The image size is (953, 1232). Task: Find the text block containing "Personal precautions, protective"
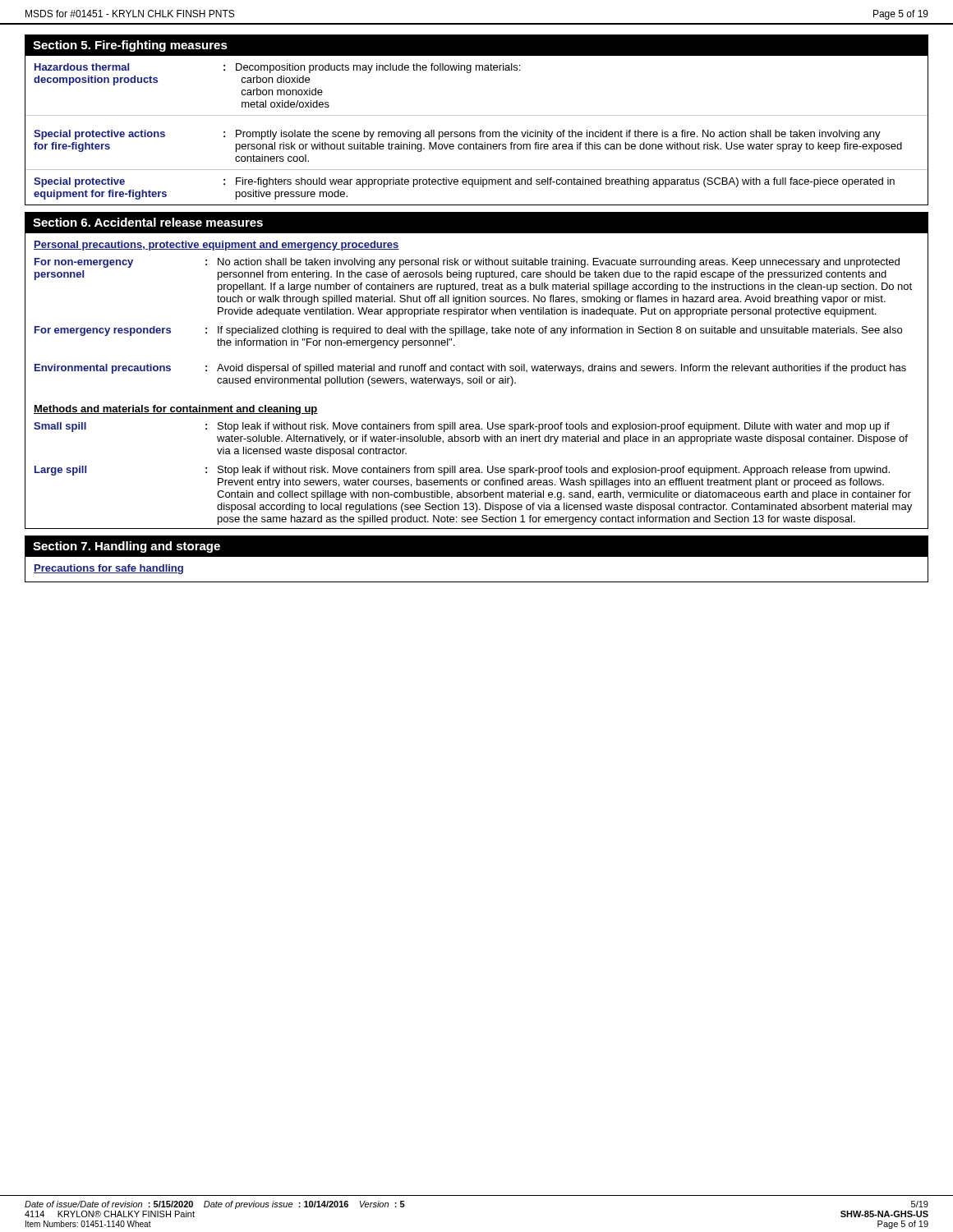point(216,244)
